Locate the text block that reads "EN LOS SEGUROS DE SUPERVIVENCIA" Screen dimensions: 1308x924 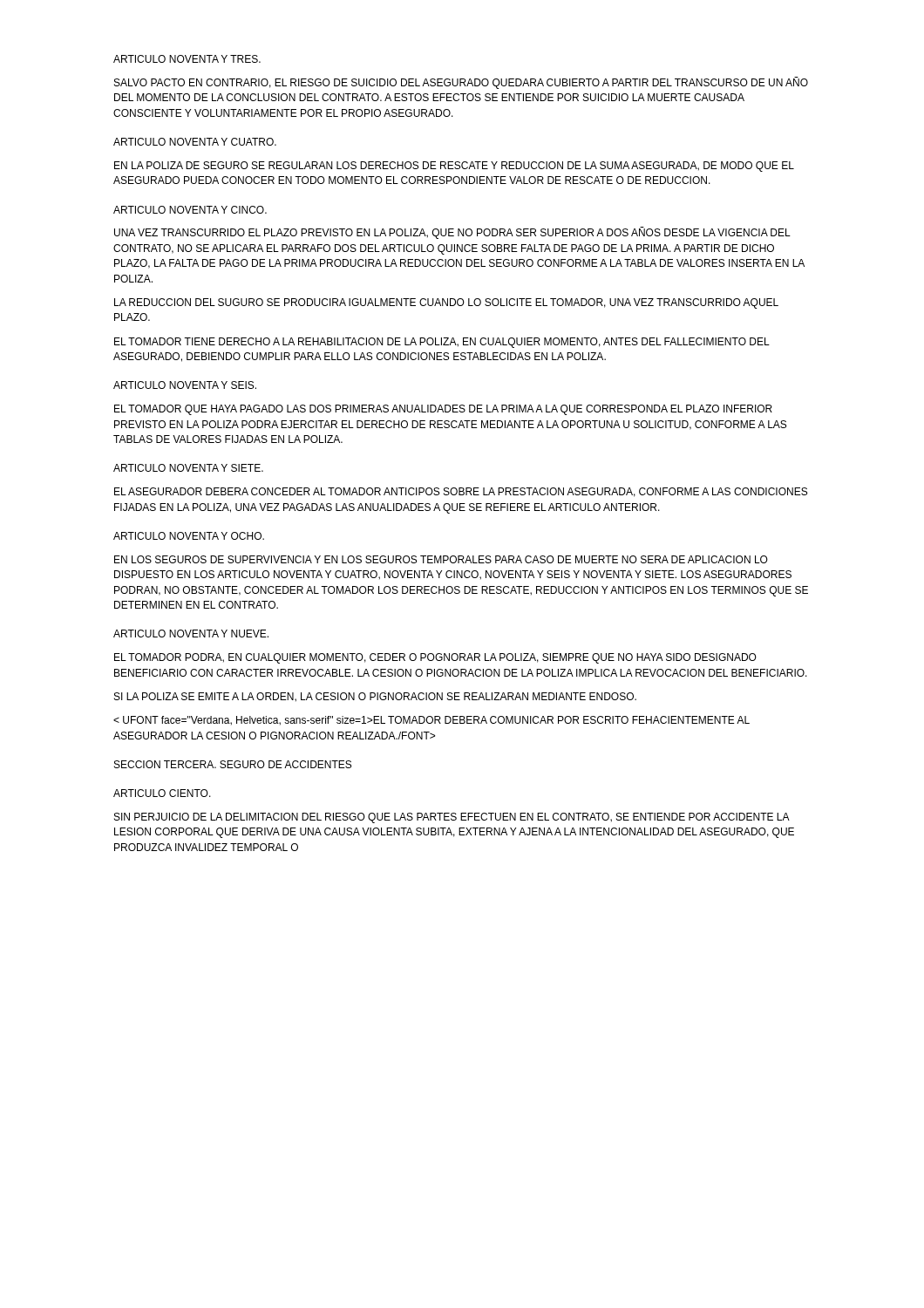[461, 582]
